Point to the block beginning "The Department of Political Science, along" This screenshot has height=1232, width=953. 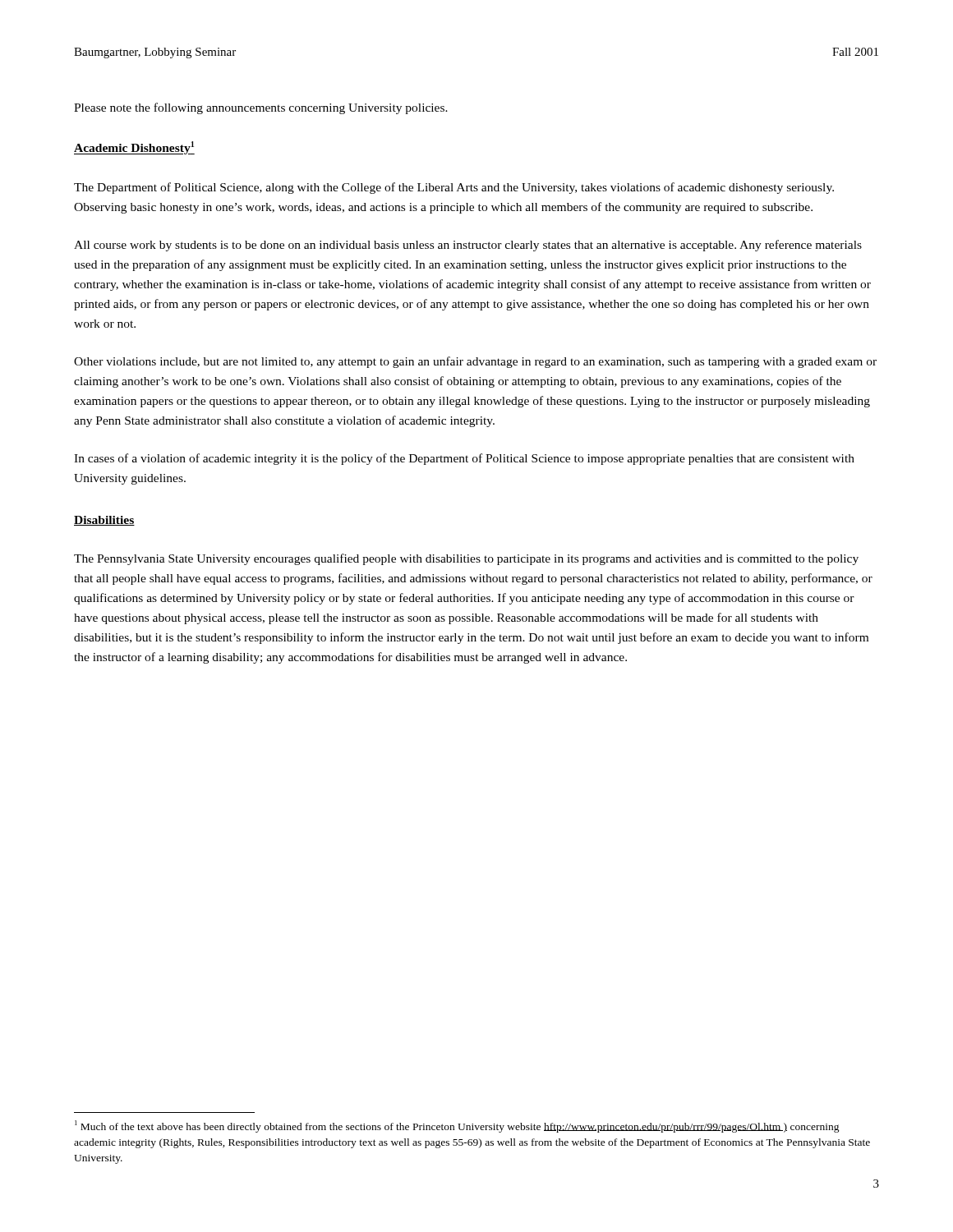(454, 196)
